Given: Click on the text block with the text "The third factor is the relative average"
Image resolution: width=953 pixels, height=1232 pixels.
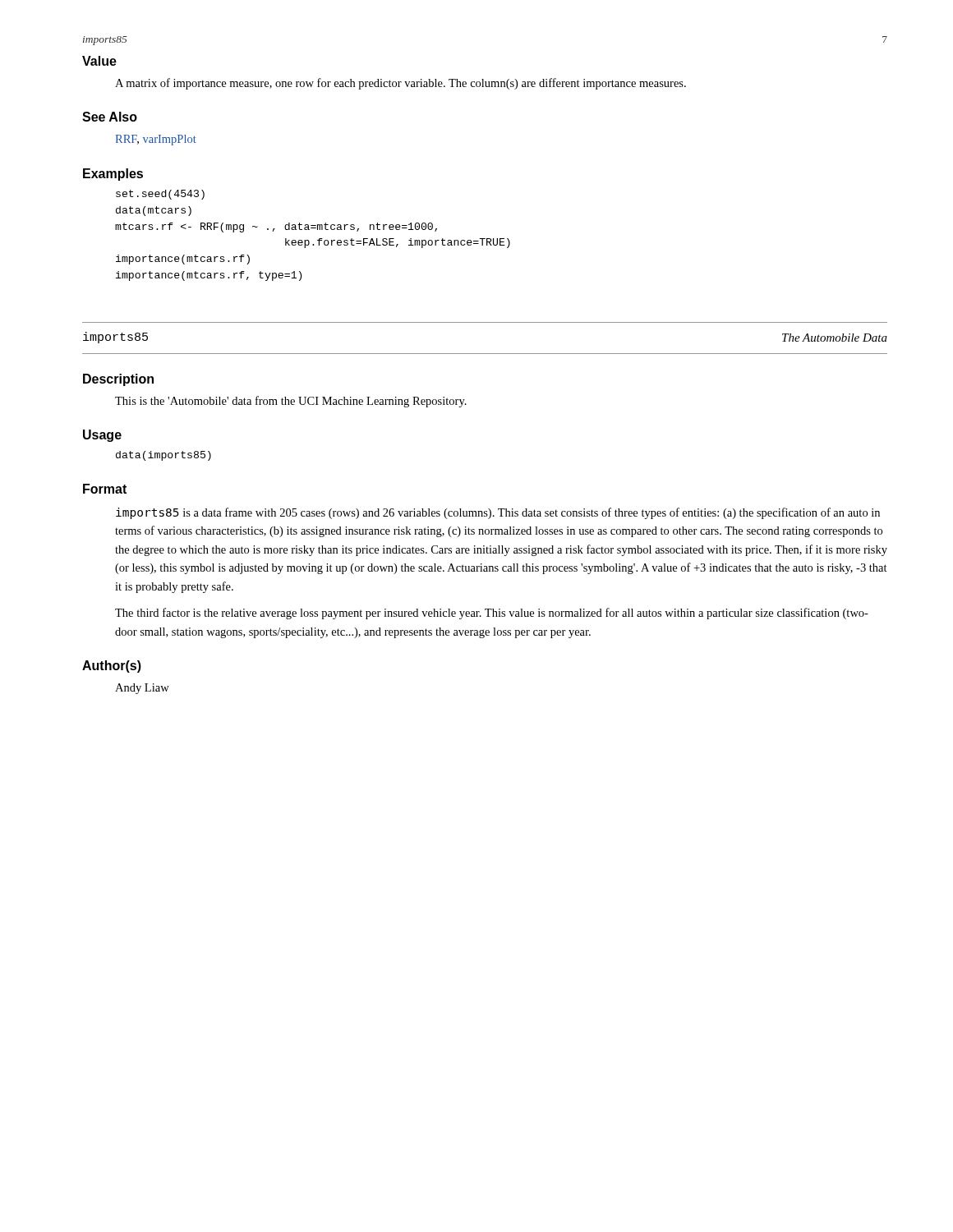Looking at the screenshot, I should tap(492, 622).
